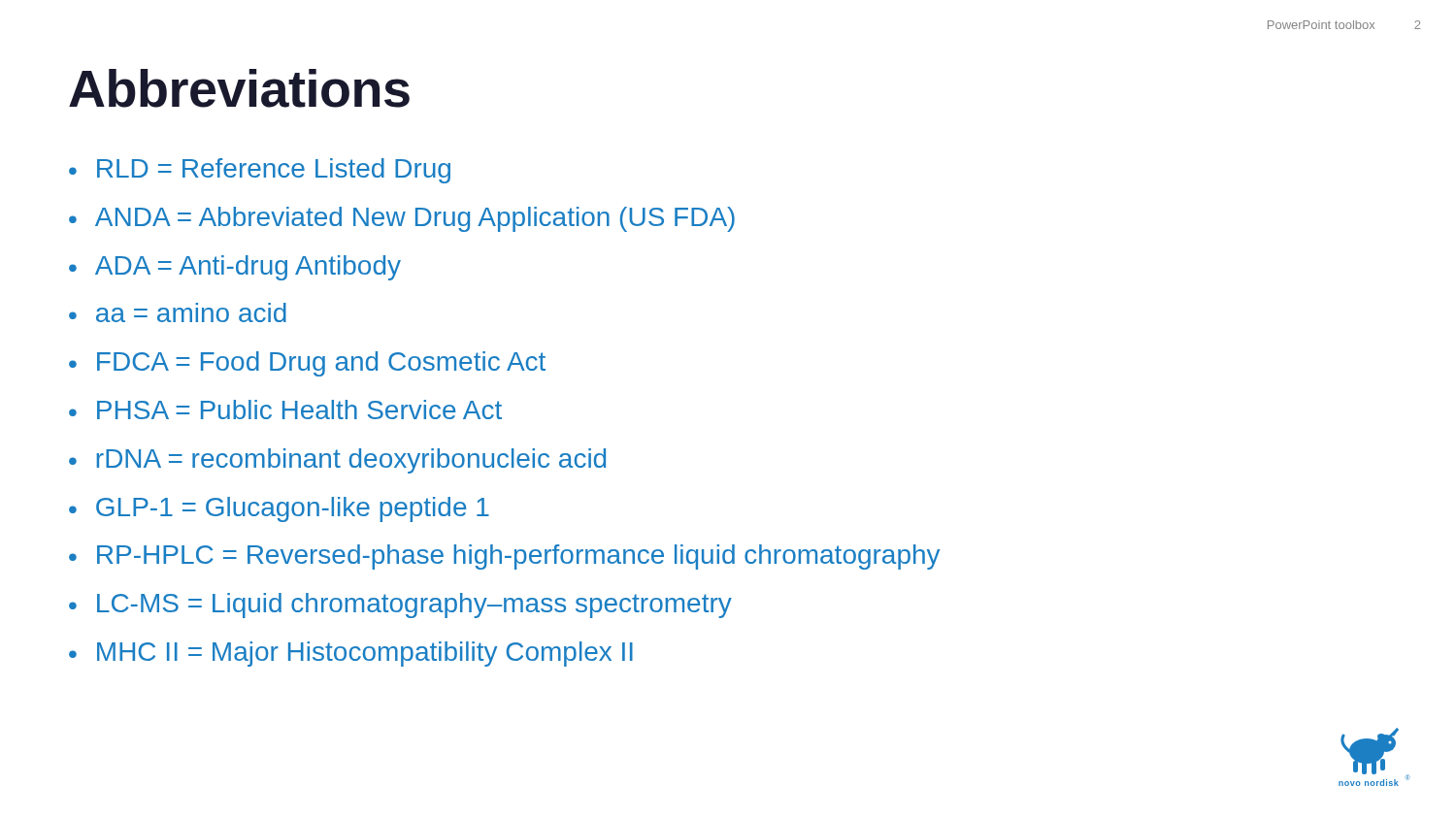Click on the region starting "• RLD = Reference Listed Drug"
The width and height of the screenshot is (1456, 819).
pos(260,170)
